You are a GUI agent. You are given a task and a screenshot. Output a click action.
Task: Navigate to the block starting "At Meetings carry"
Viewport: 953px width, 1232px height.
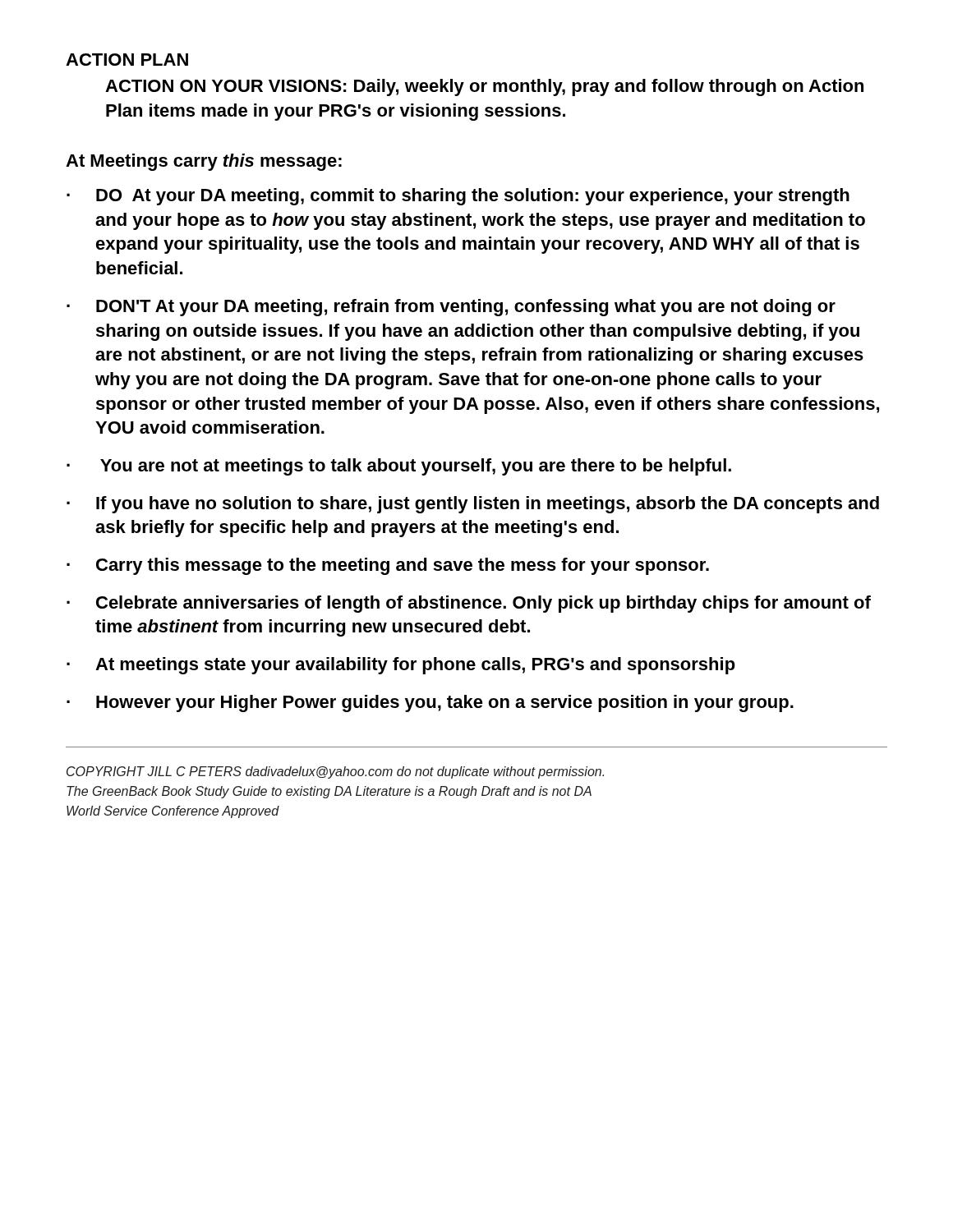[204, 161]
